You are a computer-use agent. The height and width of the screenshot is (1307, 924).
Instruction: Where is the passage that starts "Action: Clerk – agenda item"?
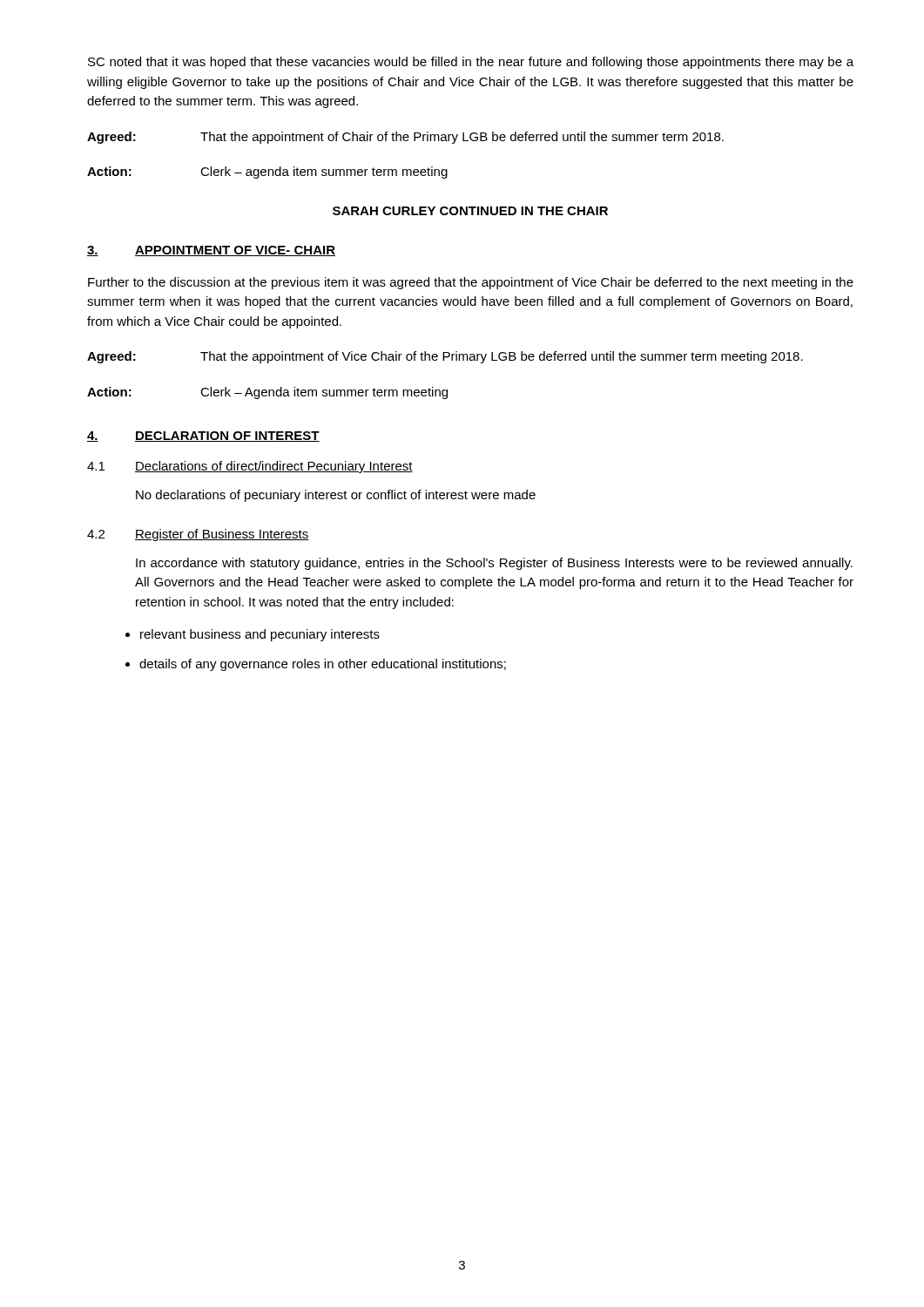pos(267,173)
